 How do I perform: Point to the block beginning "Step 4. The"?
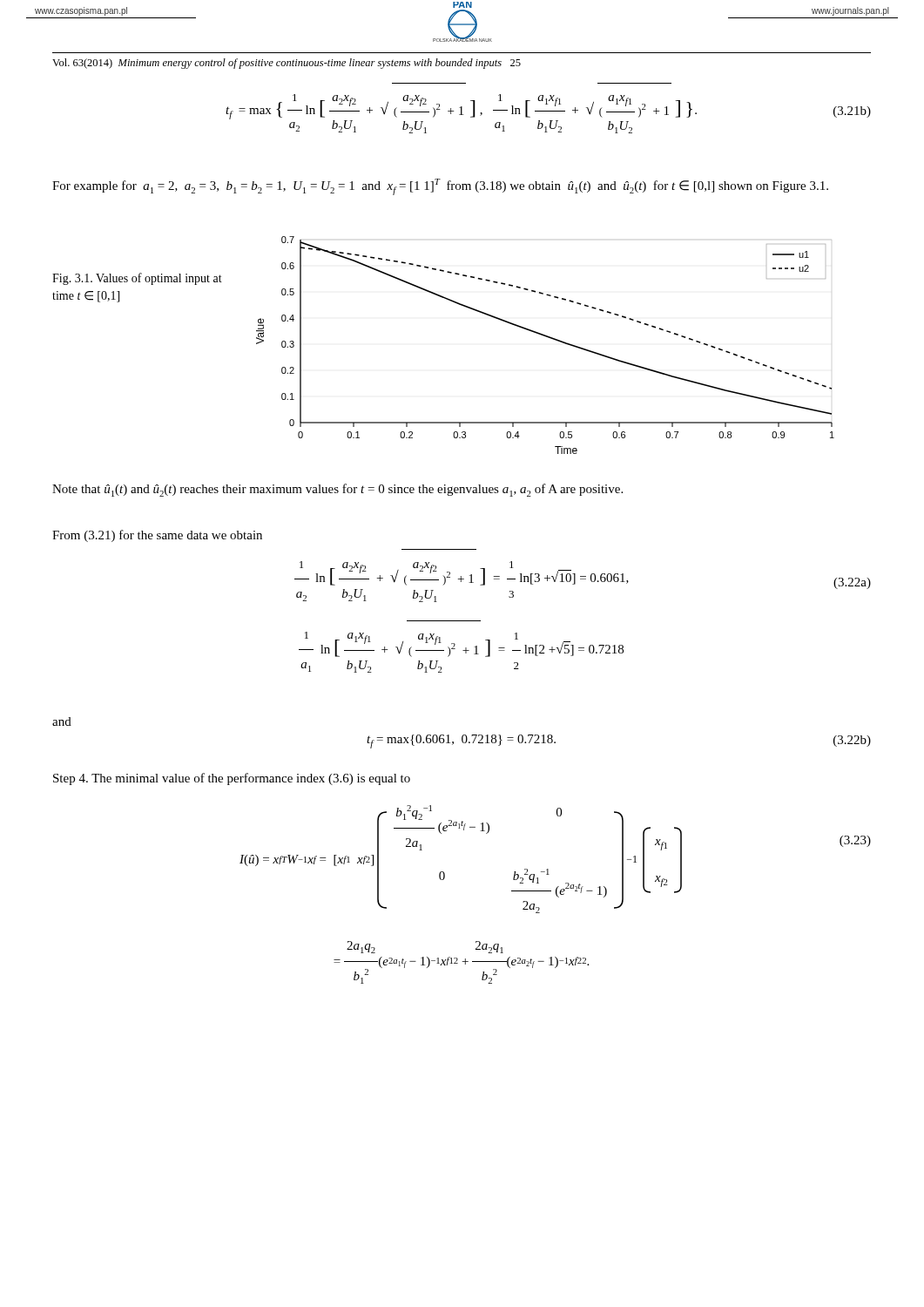(231, 778)
